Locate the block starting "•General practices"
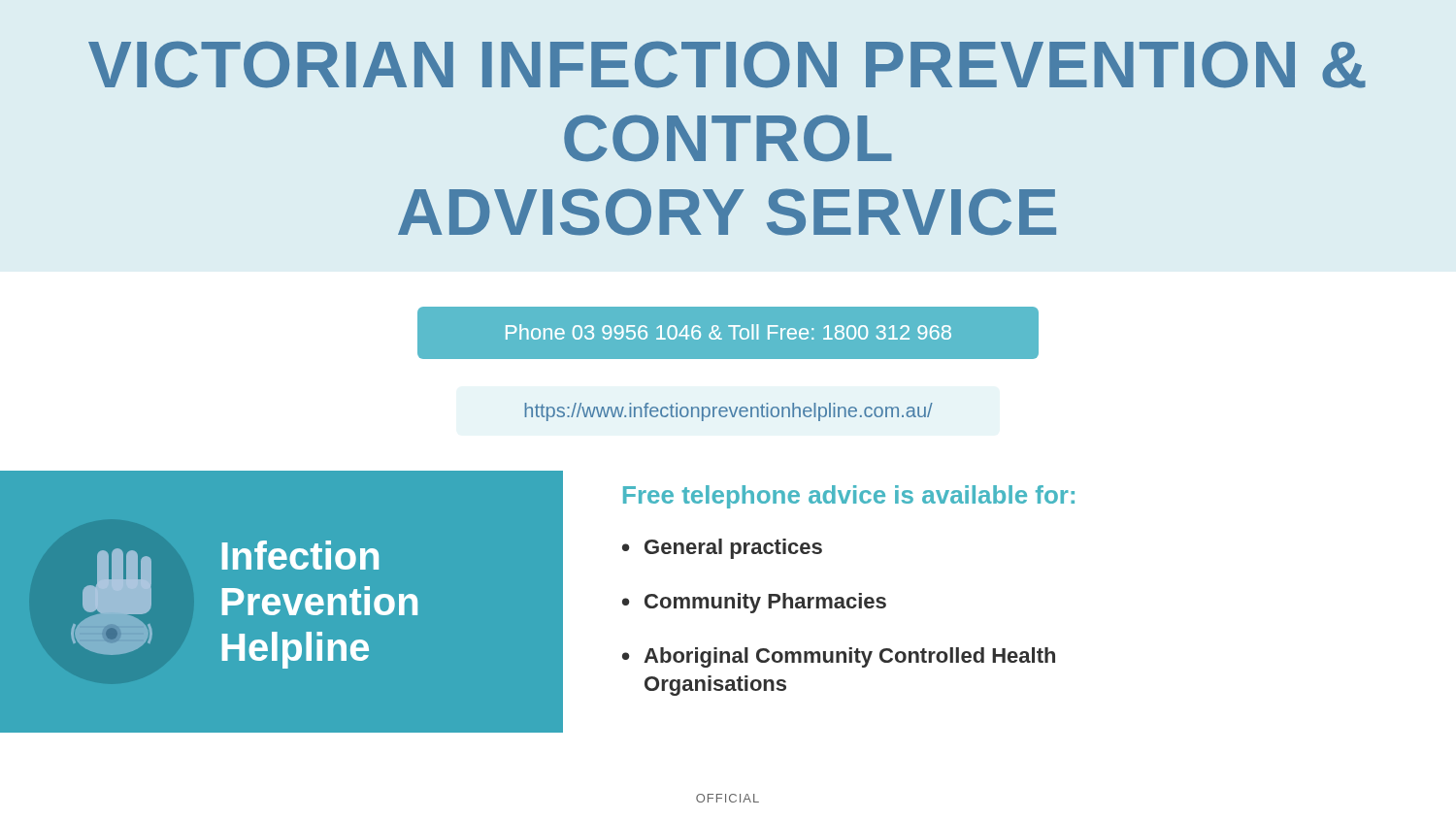 (722, 549)
